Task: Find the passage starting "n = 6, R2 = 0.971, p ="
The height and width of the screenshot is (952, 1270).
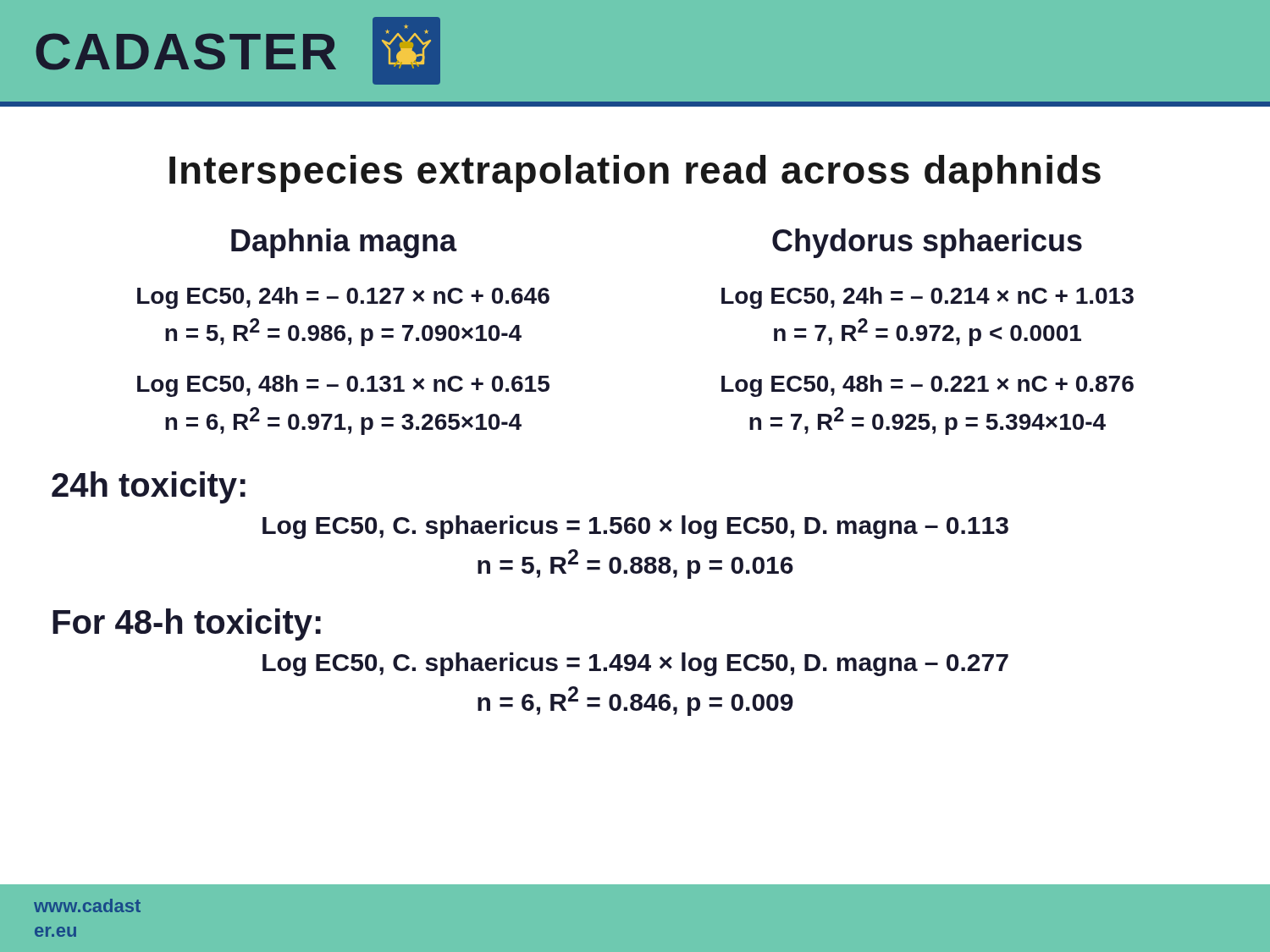Action: tap(343, 419)
